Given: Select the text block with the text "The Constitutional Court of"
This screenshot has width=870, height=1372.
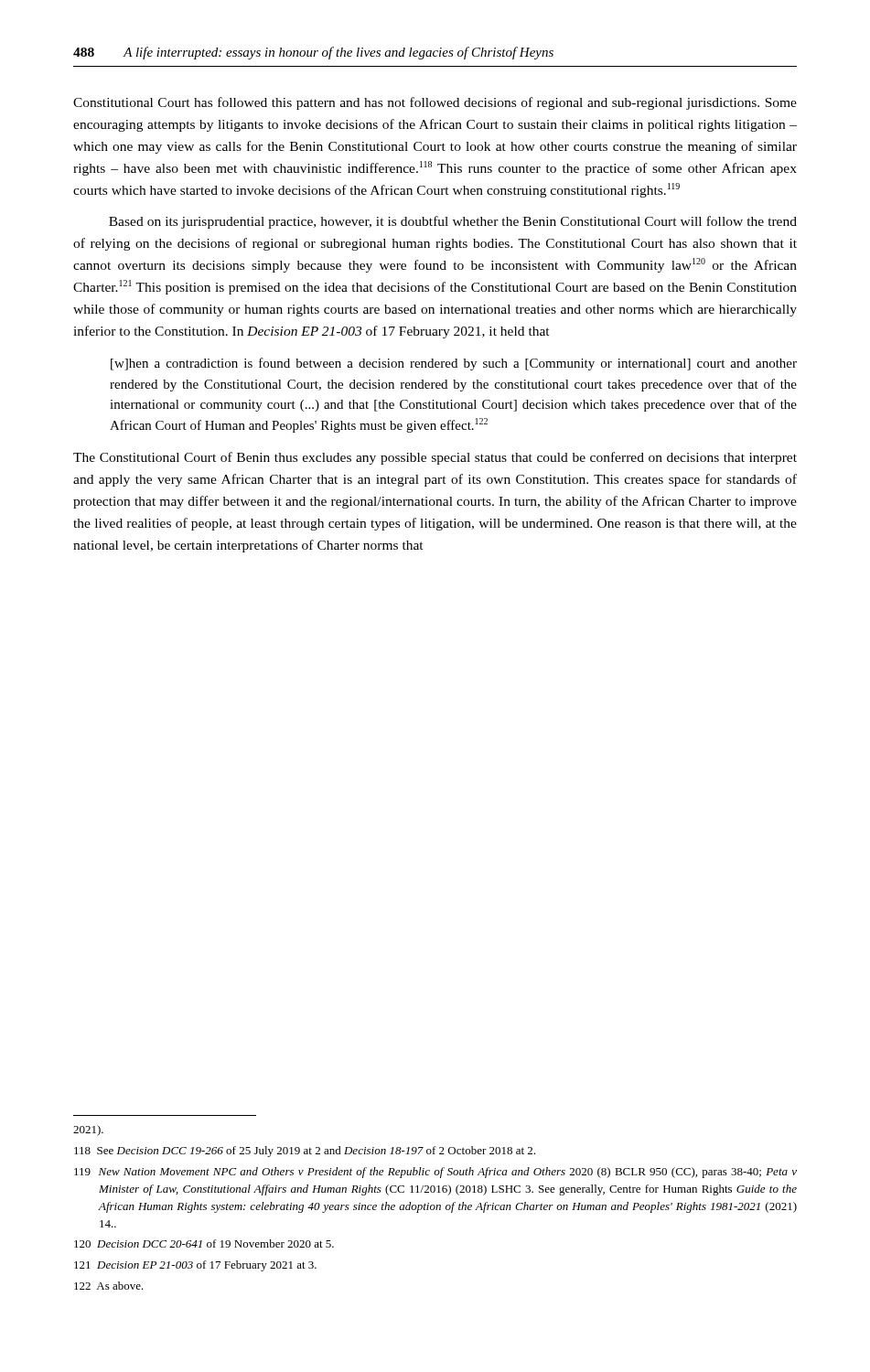Looking at the screenshot, I should pyautogui.click(x=435, y=501).
